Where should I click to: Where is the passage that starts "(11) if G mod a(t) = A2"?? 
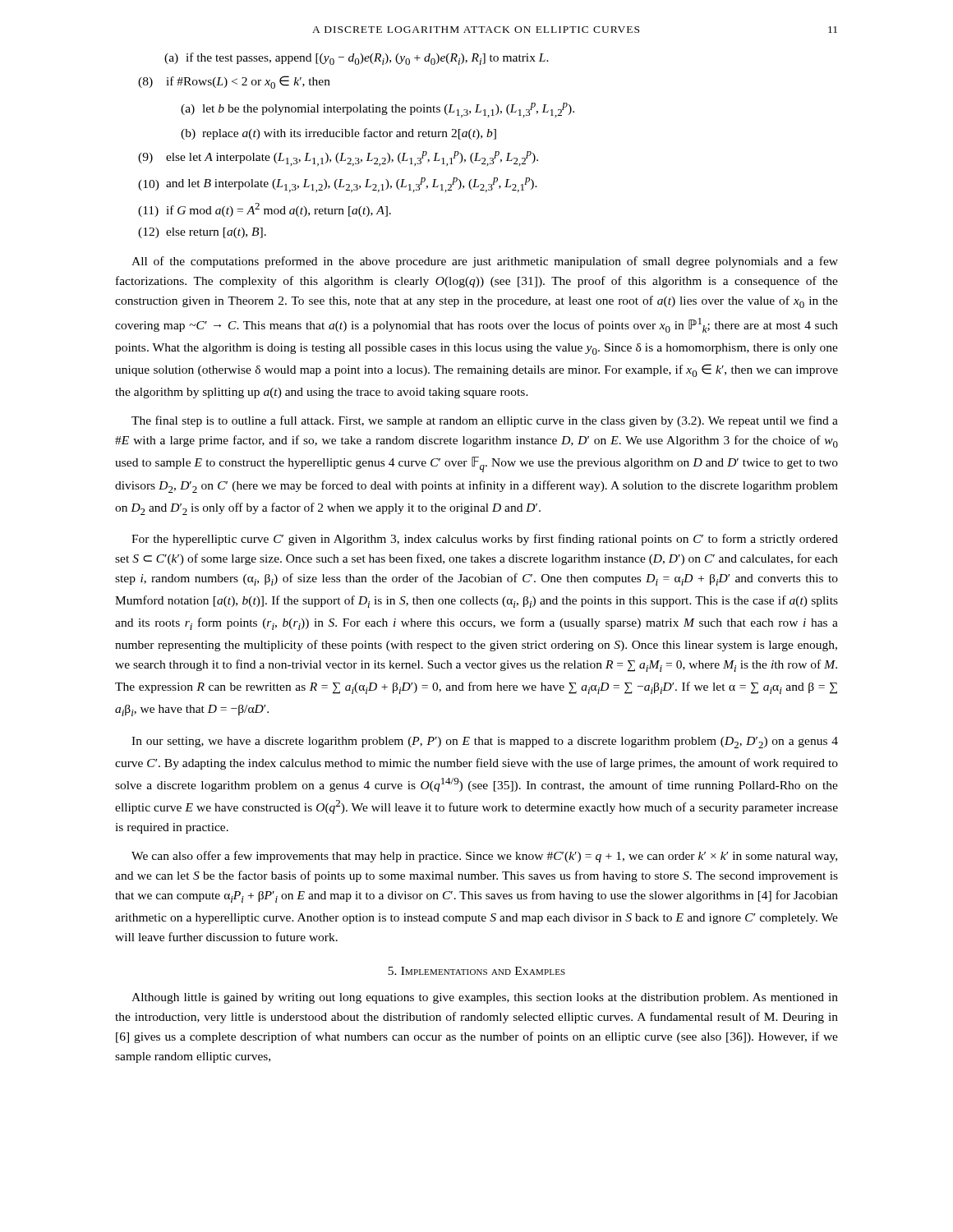click(265, 210)
